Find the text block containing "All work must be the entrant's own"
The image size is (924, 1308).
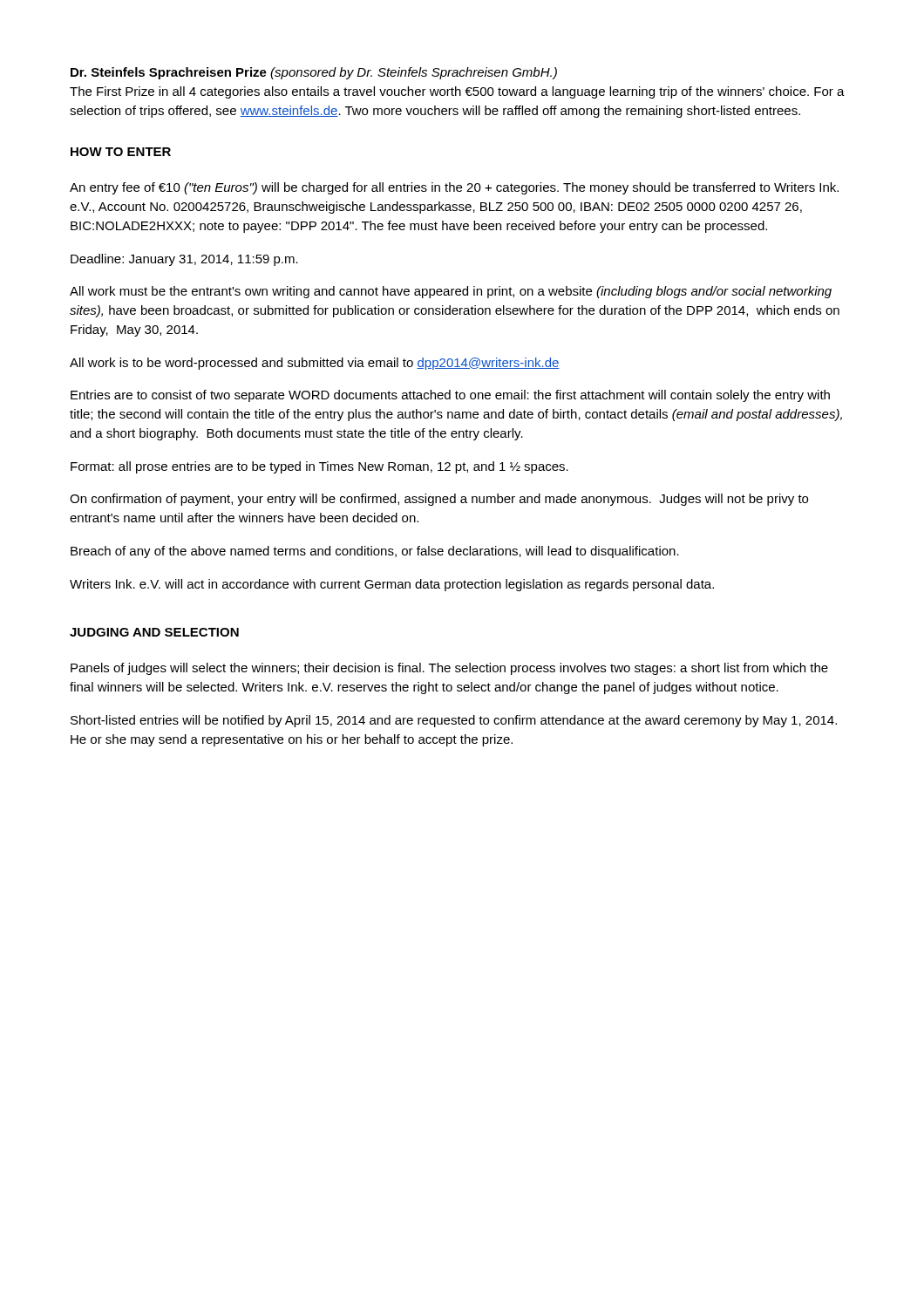(455, 310)
